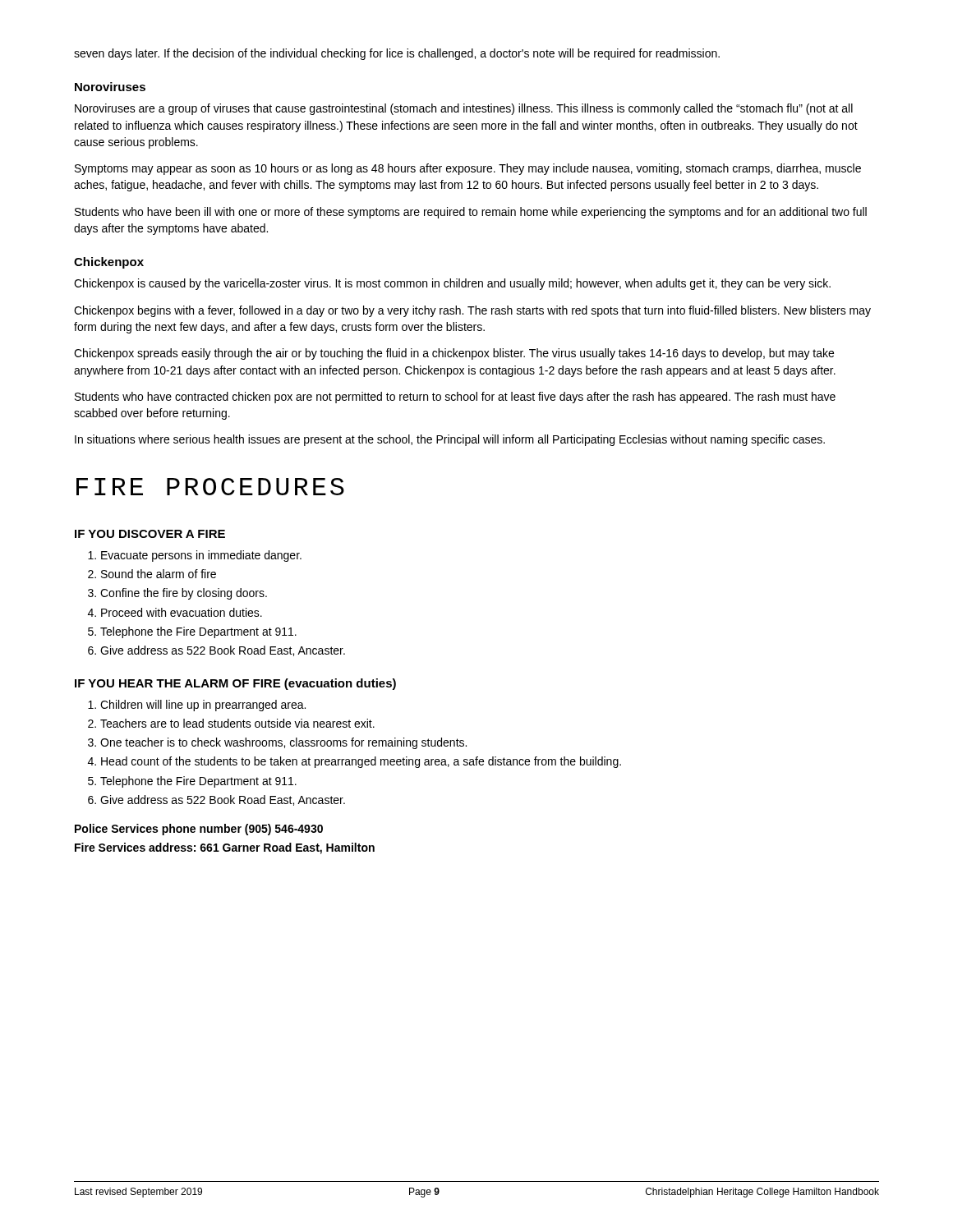Find the region starting "Police Services phone number (905) 546-4930"
The width and height of the screenshot is (953, 1232).
click(224, 838)
